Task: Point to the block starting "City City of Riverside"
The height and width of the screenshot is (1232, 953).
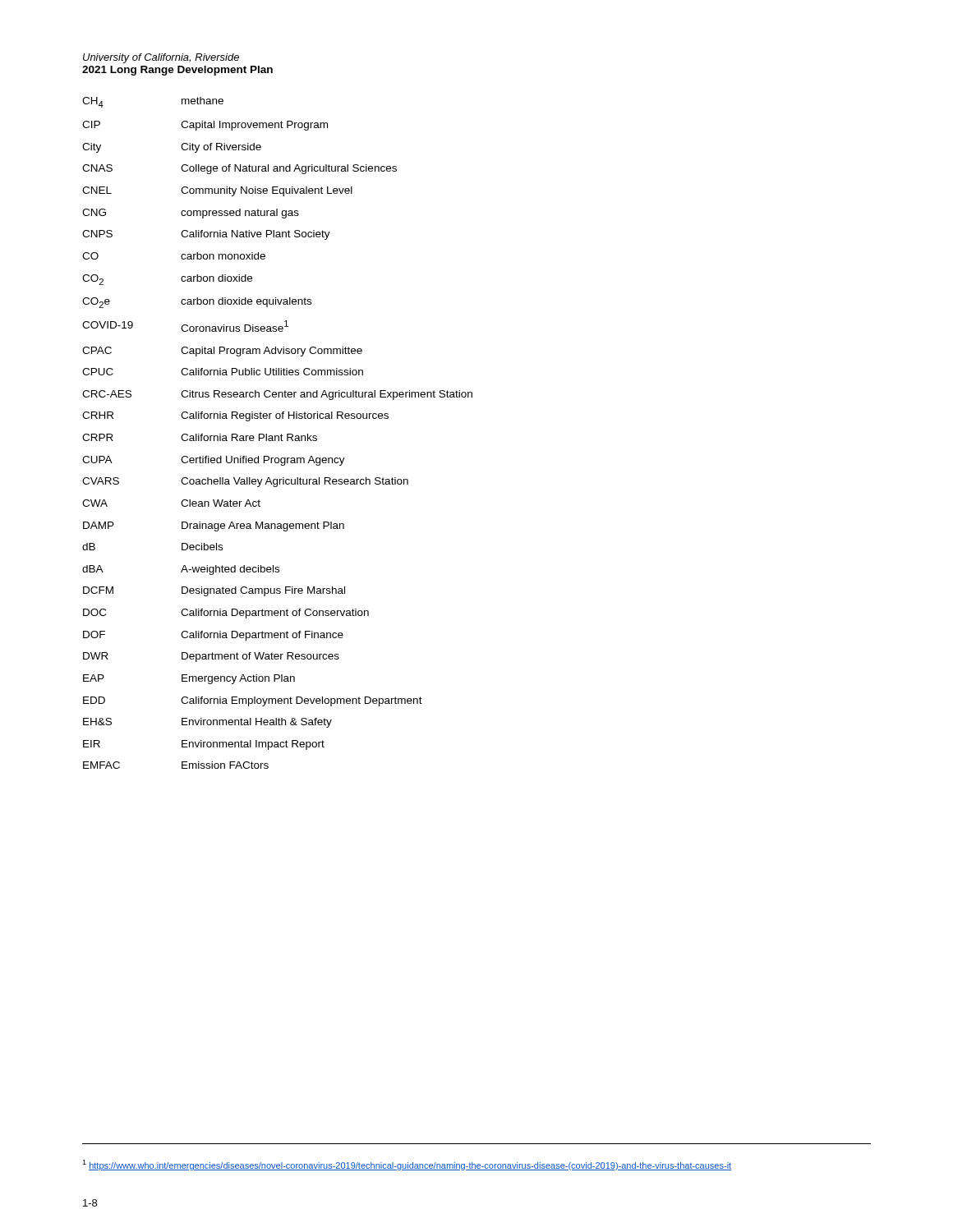Action: (91, 147)
